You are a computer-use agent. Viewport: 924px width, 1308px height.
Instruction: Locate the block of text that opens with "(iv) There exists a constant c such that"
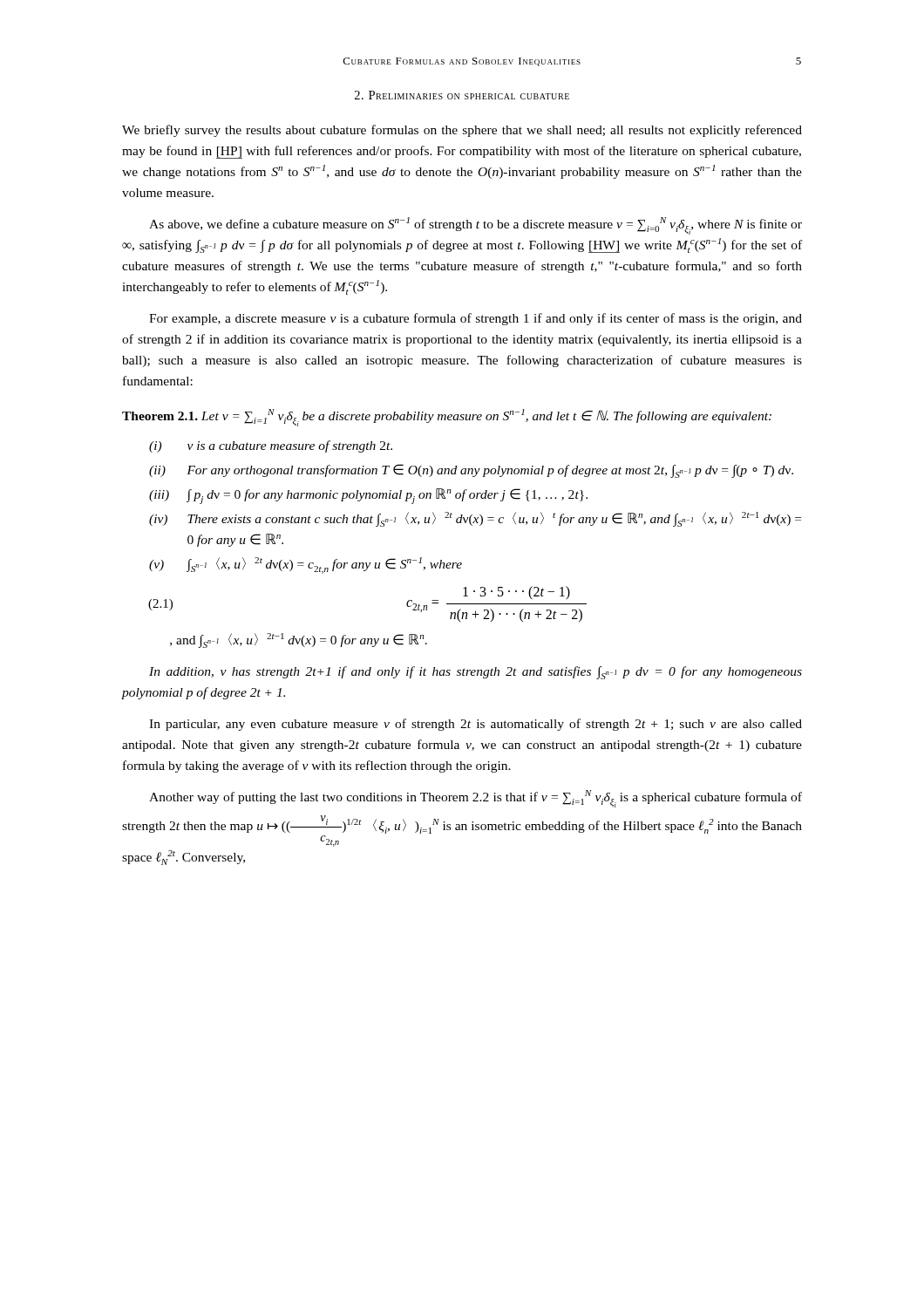coord(462,529)
